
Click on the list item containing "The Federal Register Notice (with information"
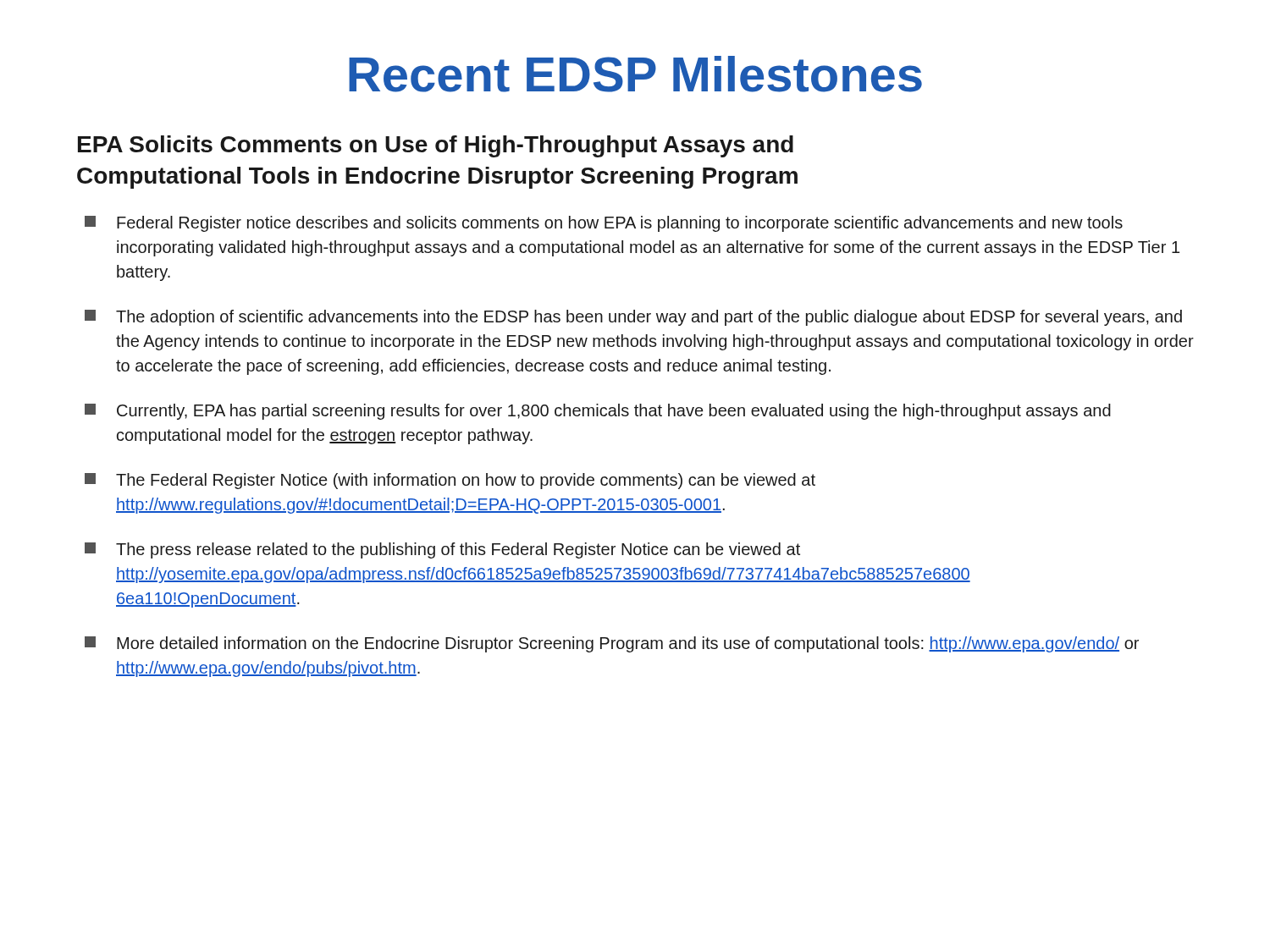coord(639,493)
